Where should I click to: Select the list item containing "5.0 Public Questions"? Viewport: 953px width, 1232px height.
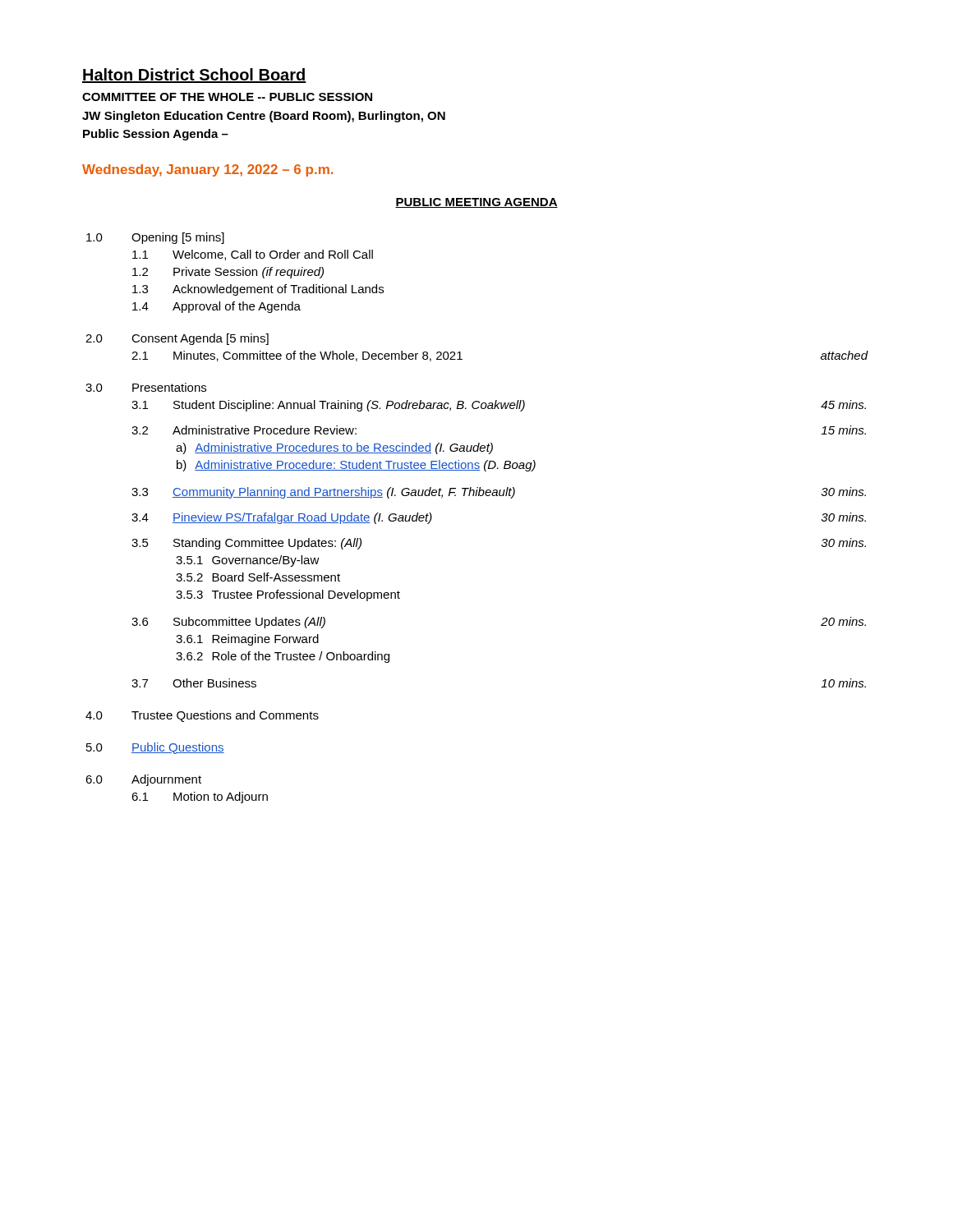point(155,748)
